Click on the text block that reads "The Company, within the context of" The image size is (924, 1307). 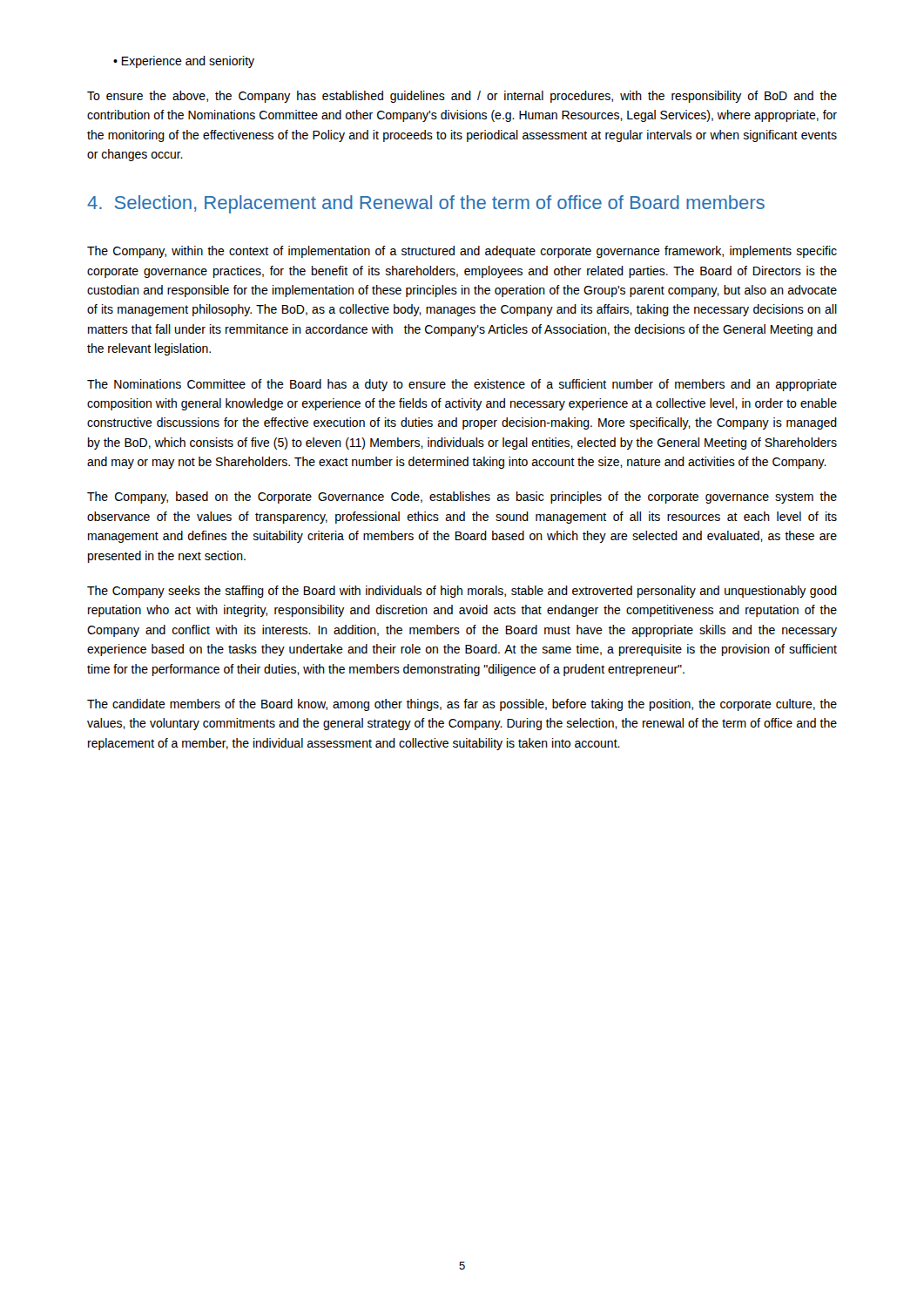pyautogui.click(x=462, y=300)
